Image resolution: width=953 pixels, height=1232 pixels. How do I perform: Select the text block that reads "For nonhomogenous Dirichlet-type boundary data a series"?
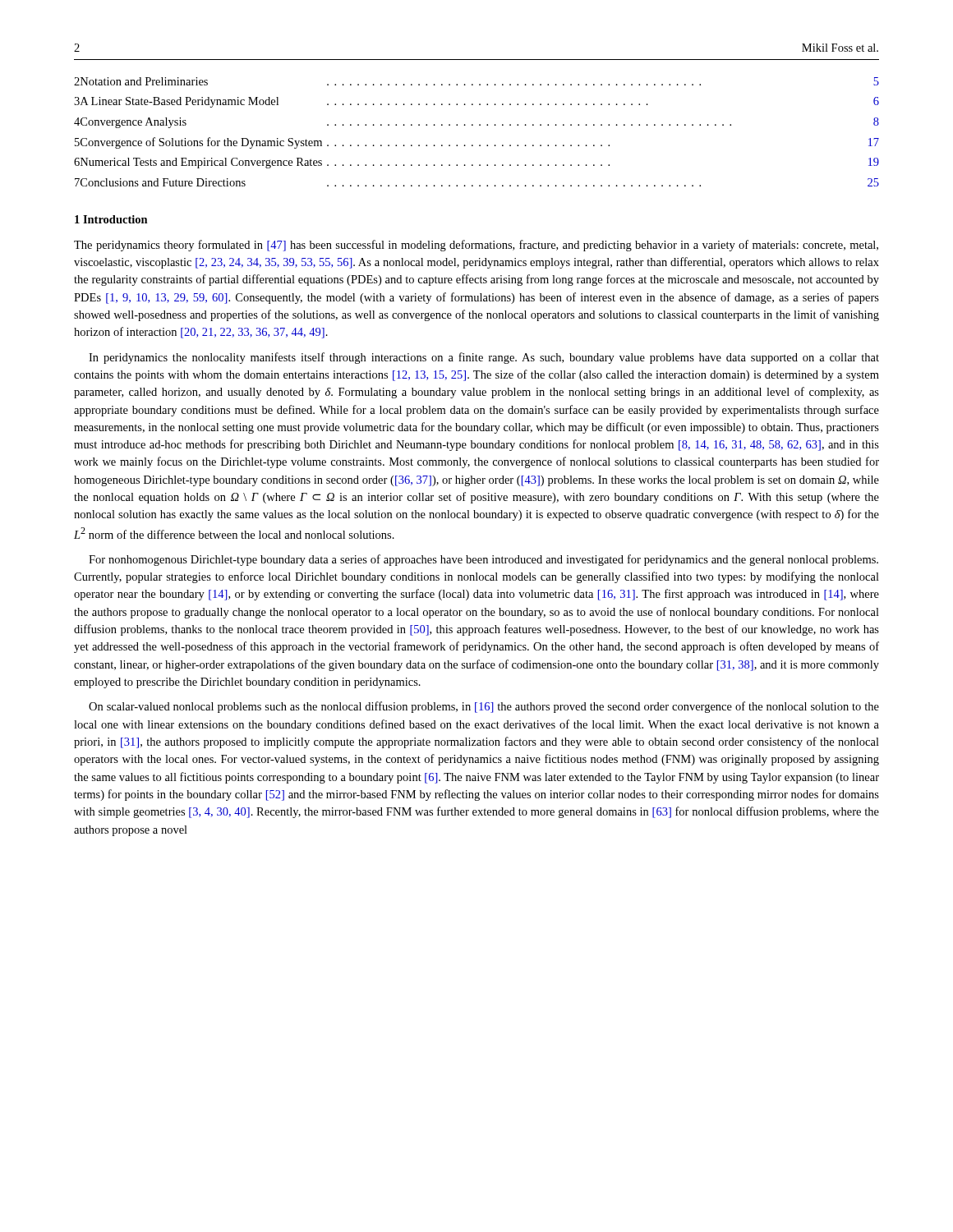point(476,620)
